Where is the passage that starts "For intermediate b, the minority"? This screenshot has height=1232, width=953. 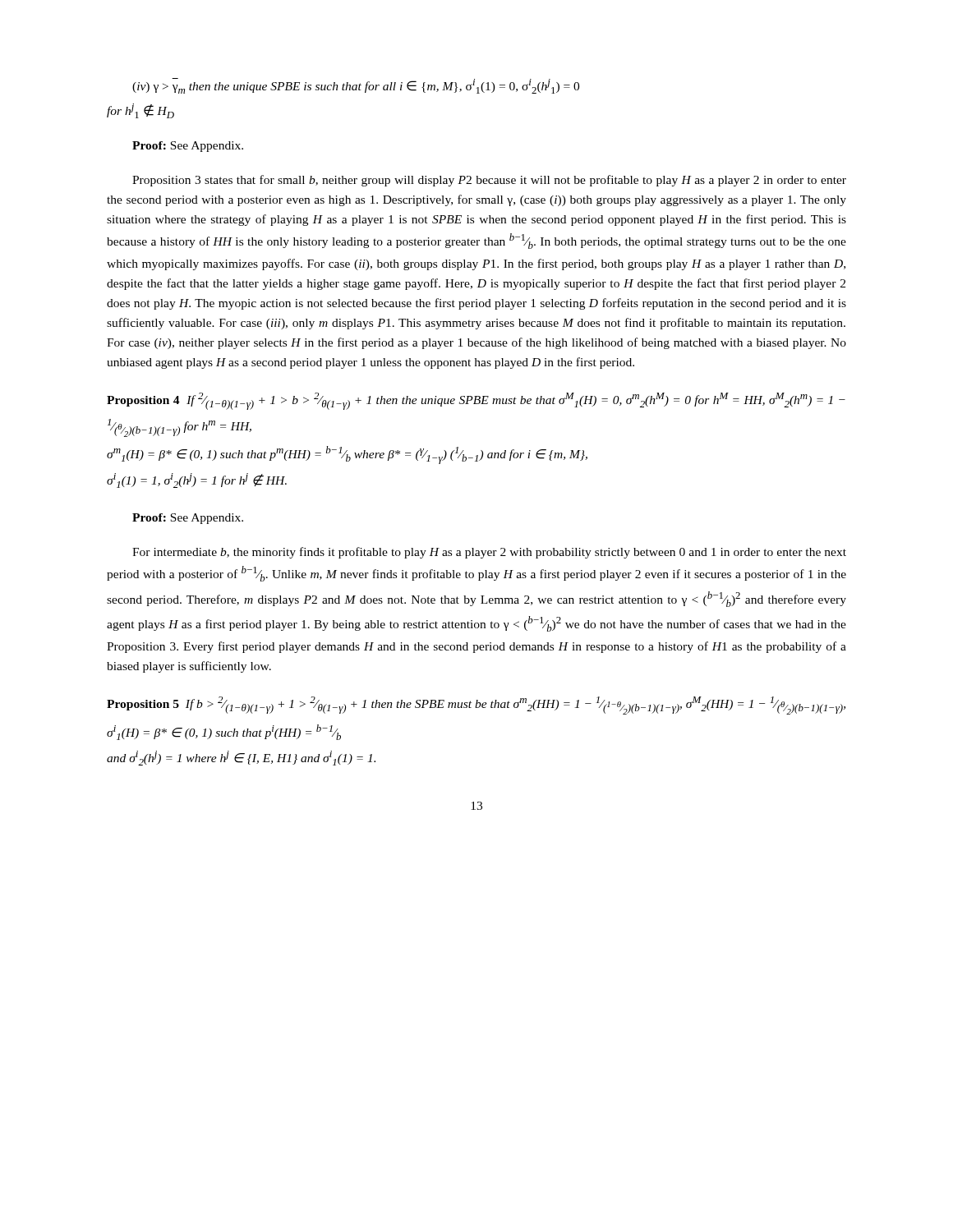click(476, 609)
